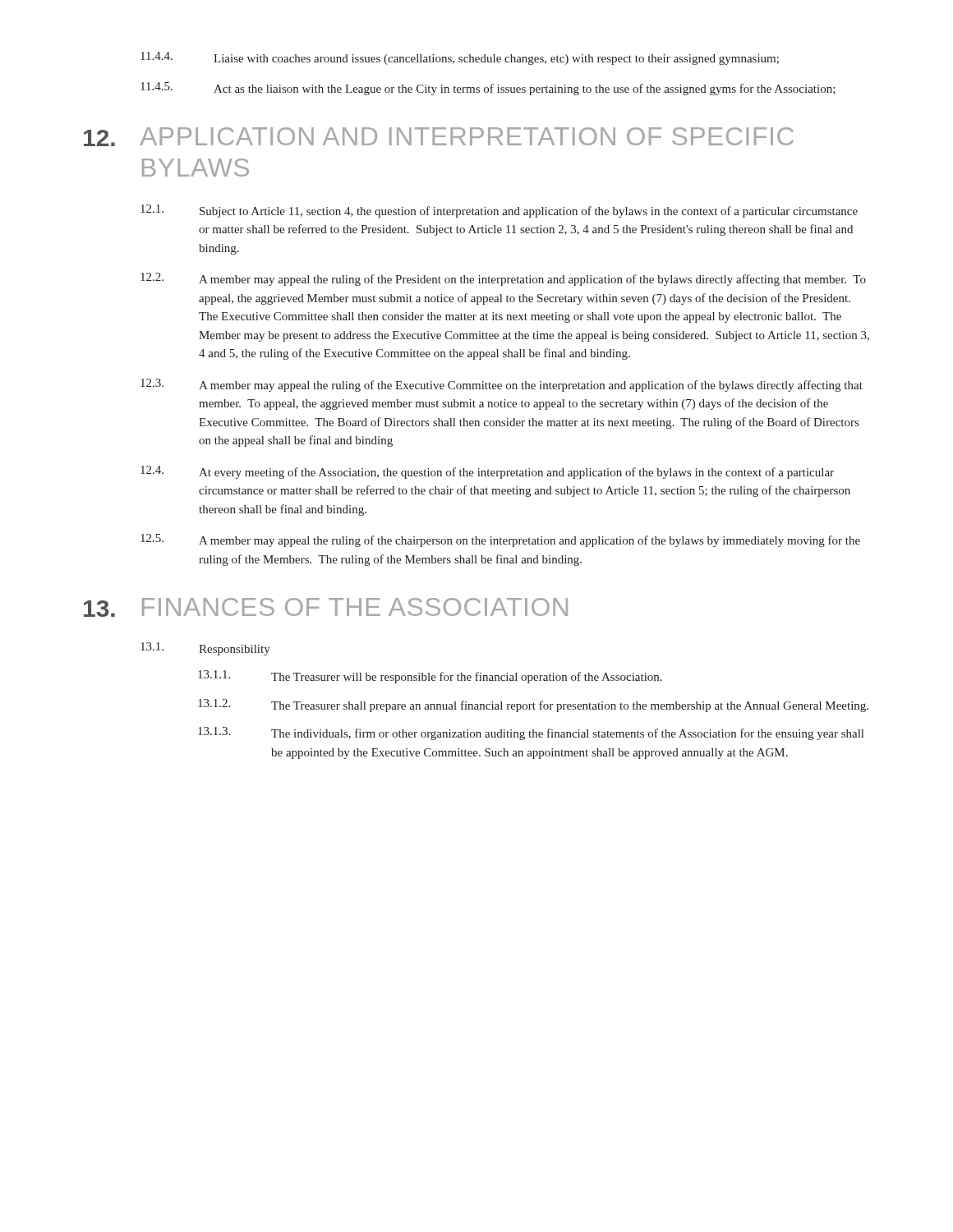This screenshot has height=1232, width=953.
Task: Click on the text starting "12.2. A member may appeal"
Action: pyautogui.click(x=505, y=317)
